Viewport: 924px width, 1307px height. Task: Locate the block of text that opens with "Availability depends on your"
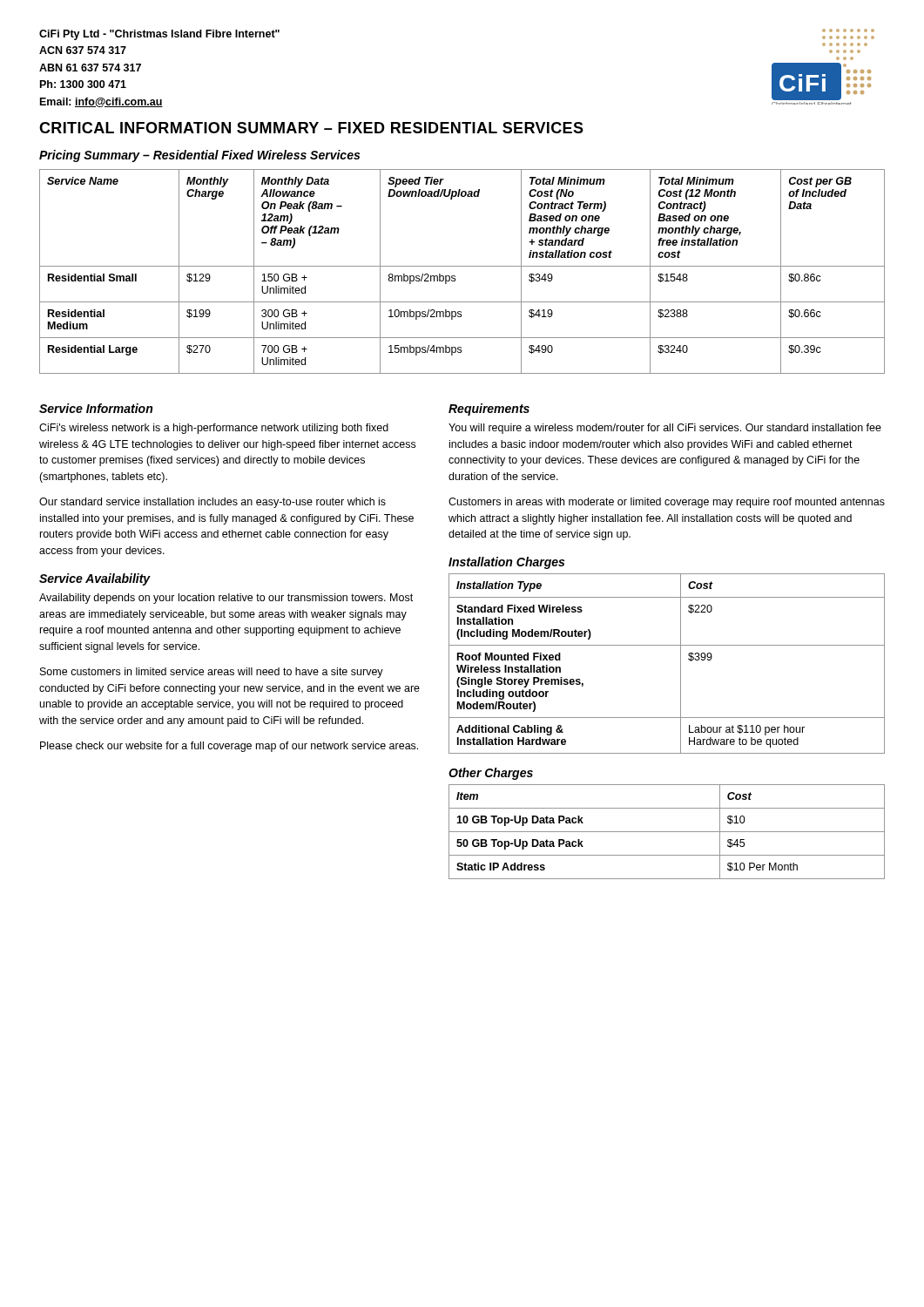[x=226, y=622]
